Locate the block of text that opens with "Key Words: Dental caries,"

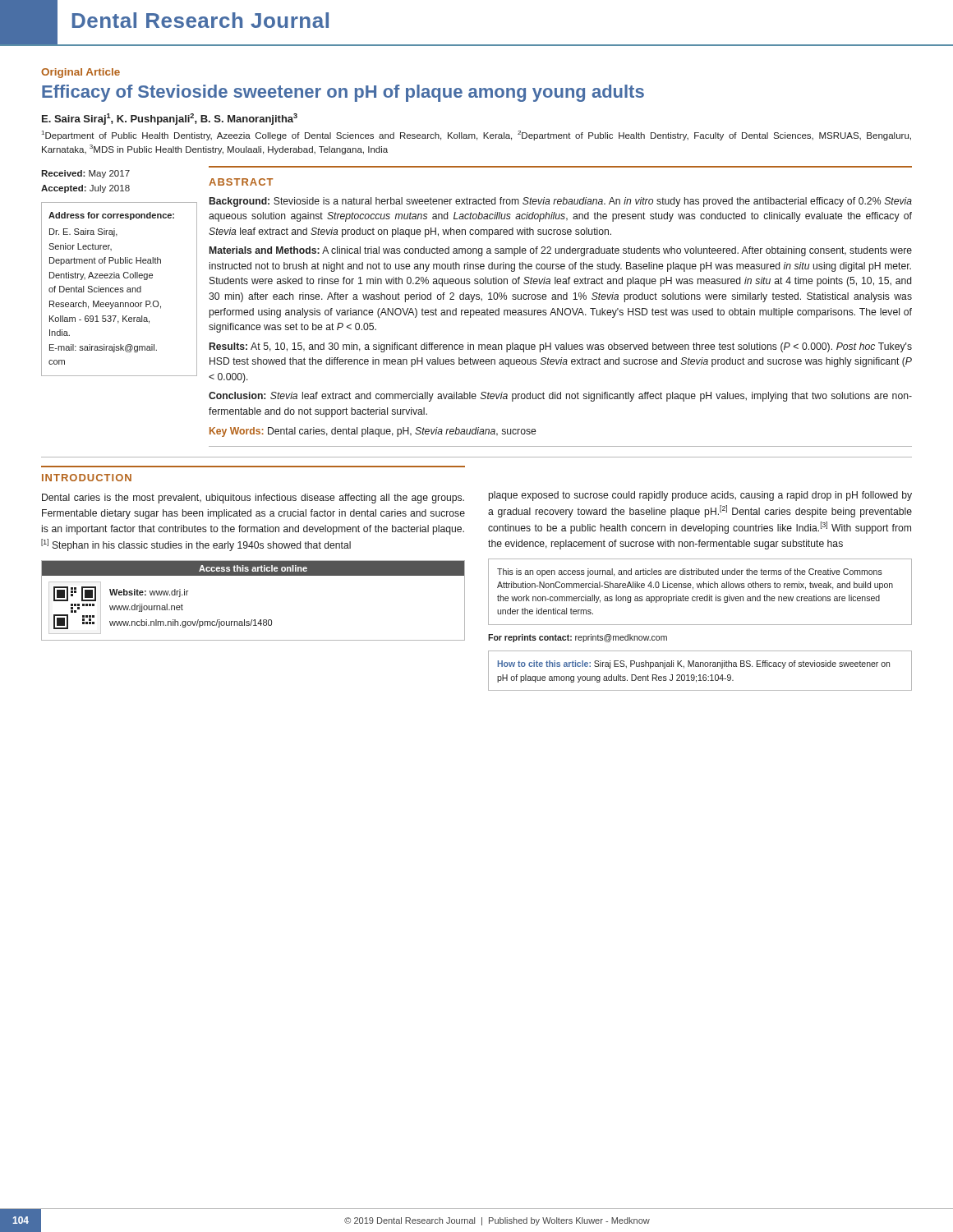373,432
